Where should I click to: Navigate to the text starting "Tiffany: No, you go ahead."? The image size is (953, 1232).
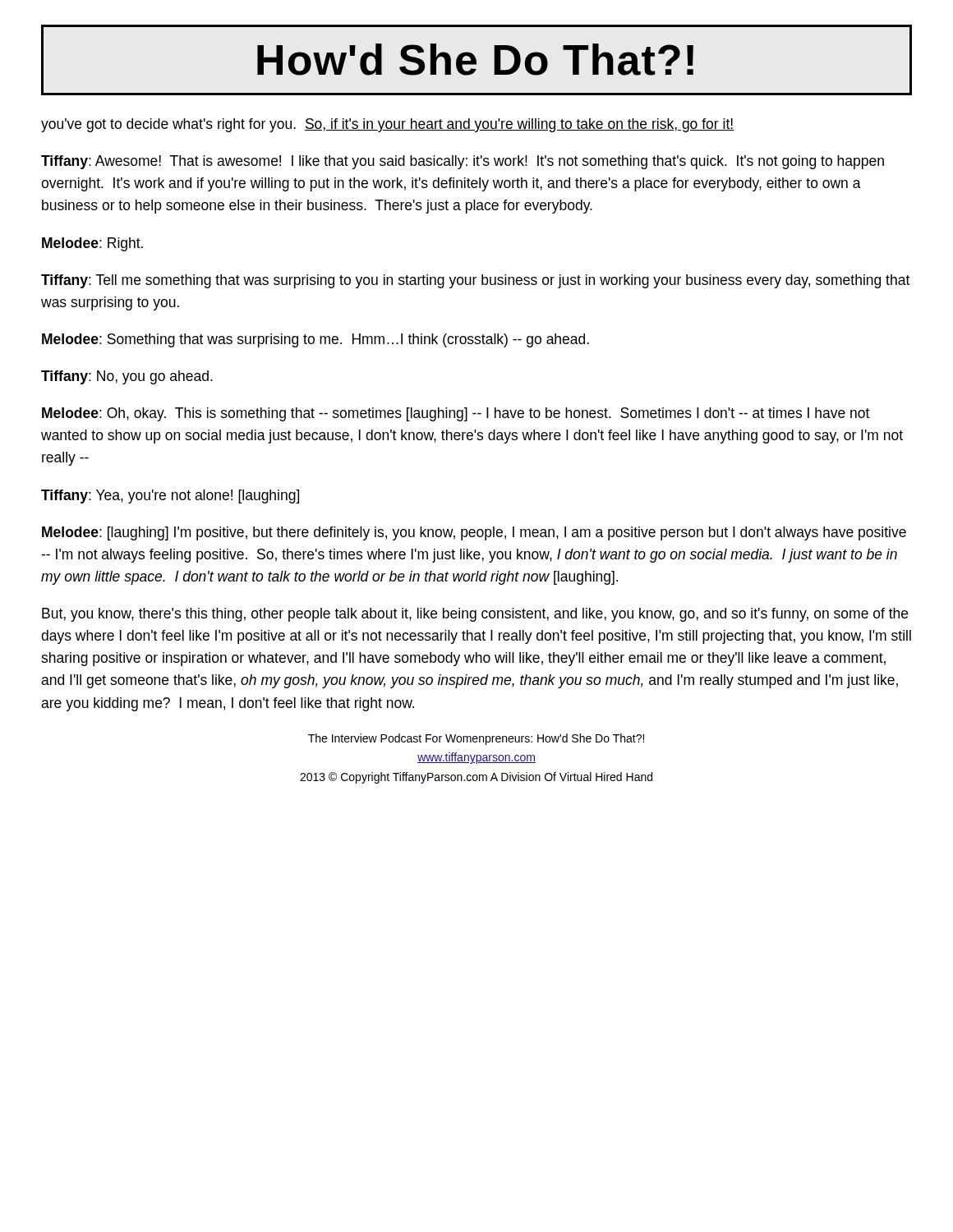point(127,376)
